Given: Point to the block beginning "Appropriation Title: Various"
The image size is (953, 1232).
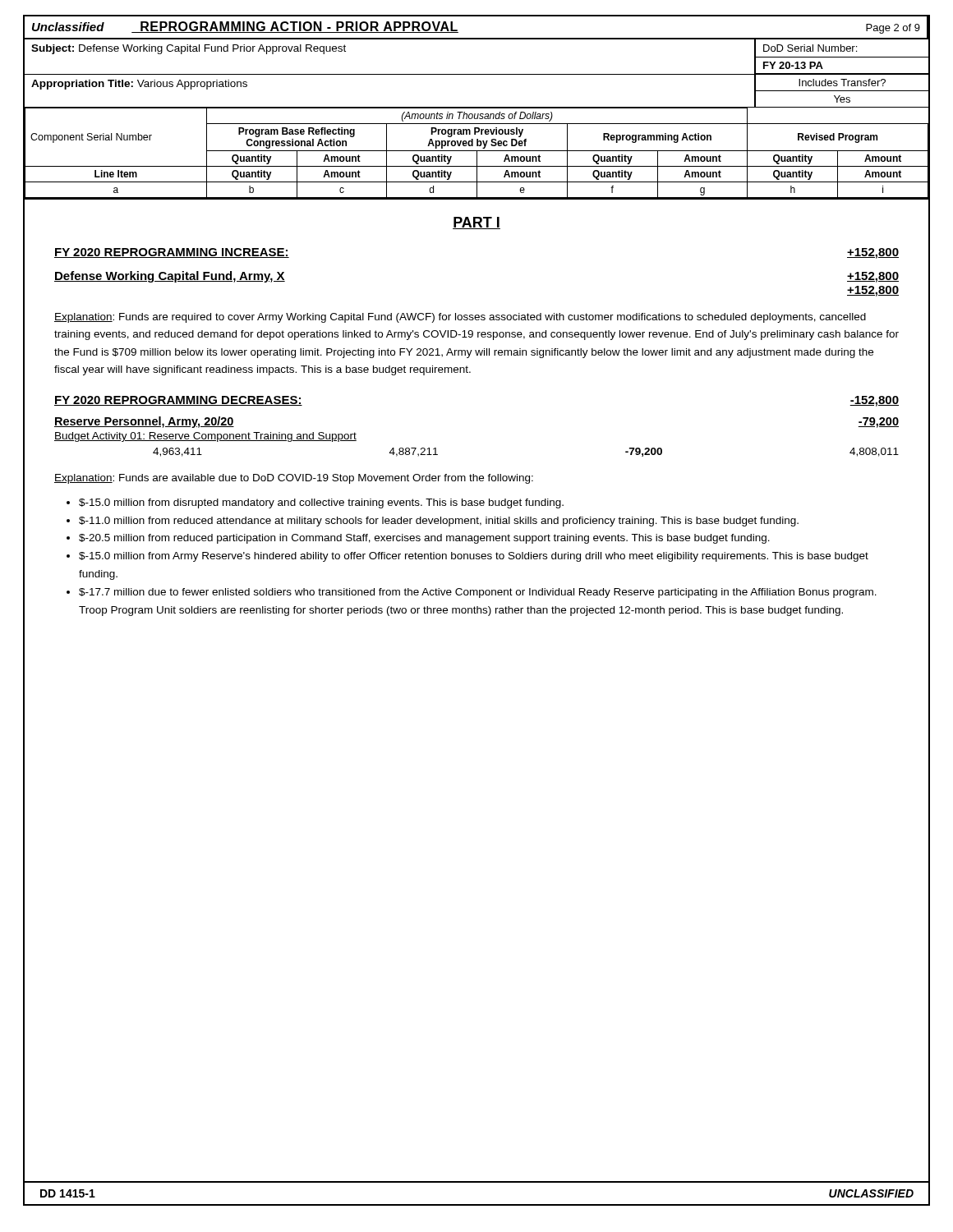Looking at the screenshot, I should tap(140, 83).
